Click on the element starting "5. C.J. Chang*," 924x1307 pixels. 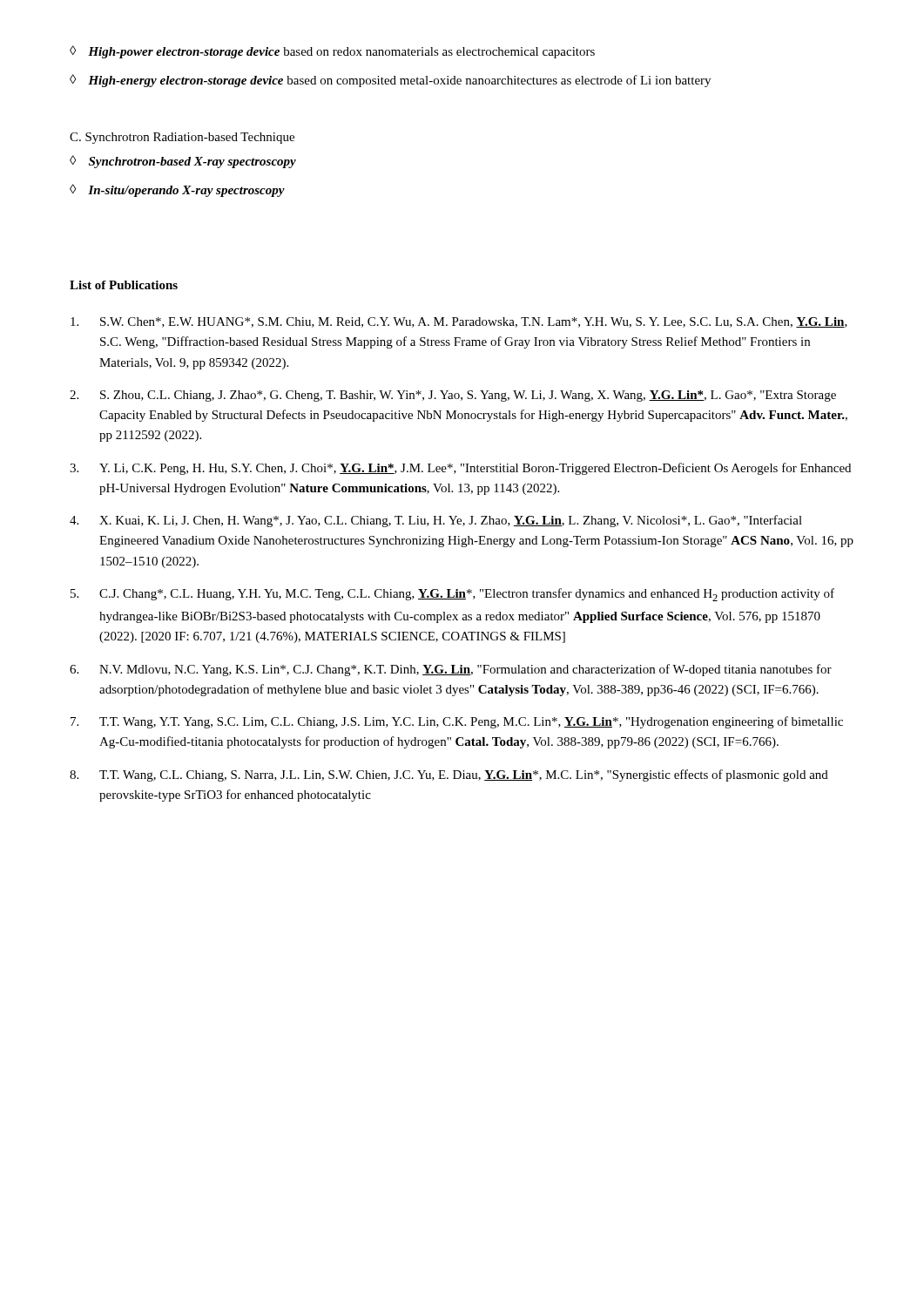(x=462, y=615)
